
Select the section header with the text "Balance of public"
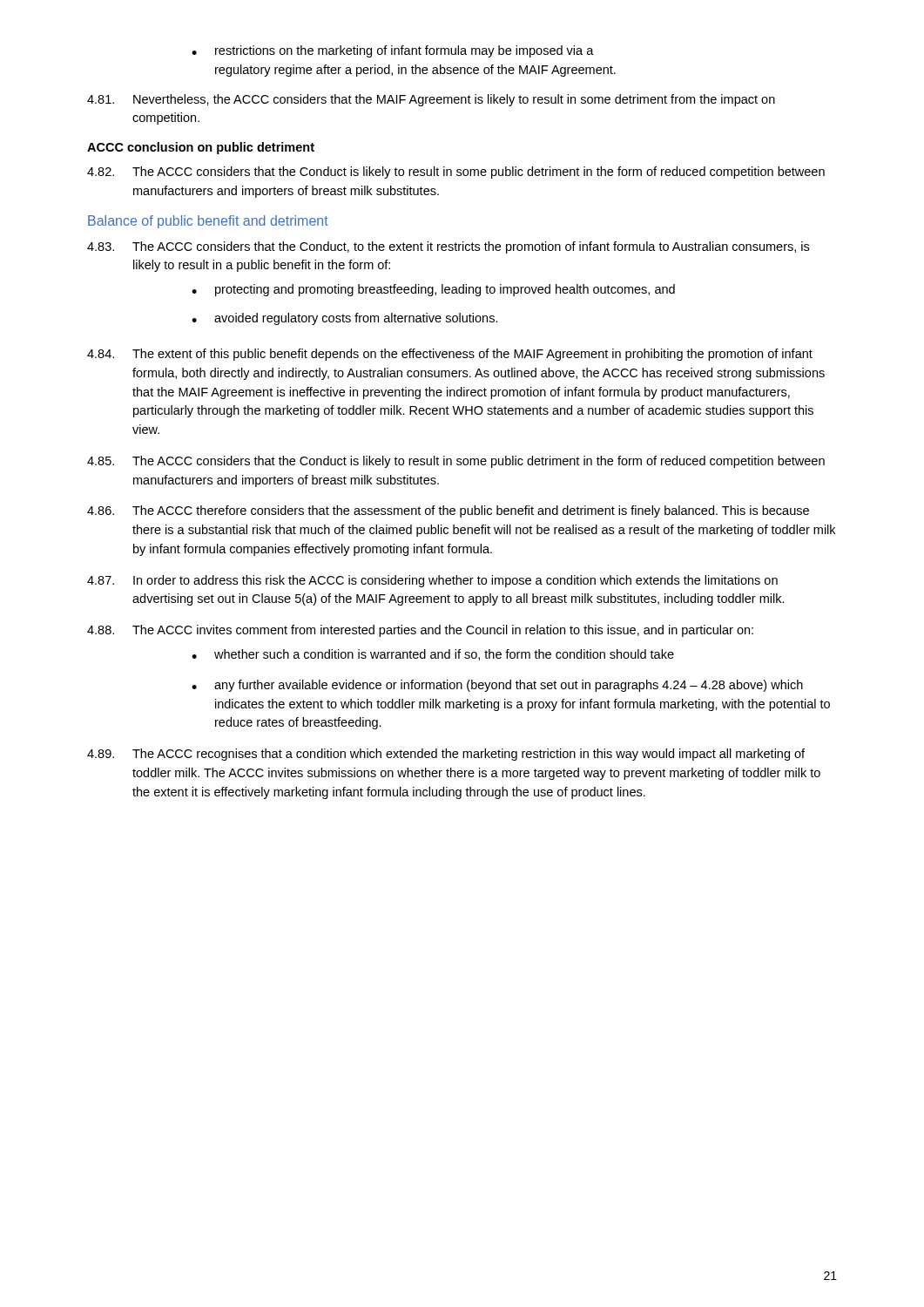click(x=208, y=220)
